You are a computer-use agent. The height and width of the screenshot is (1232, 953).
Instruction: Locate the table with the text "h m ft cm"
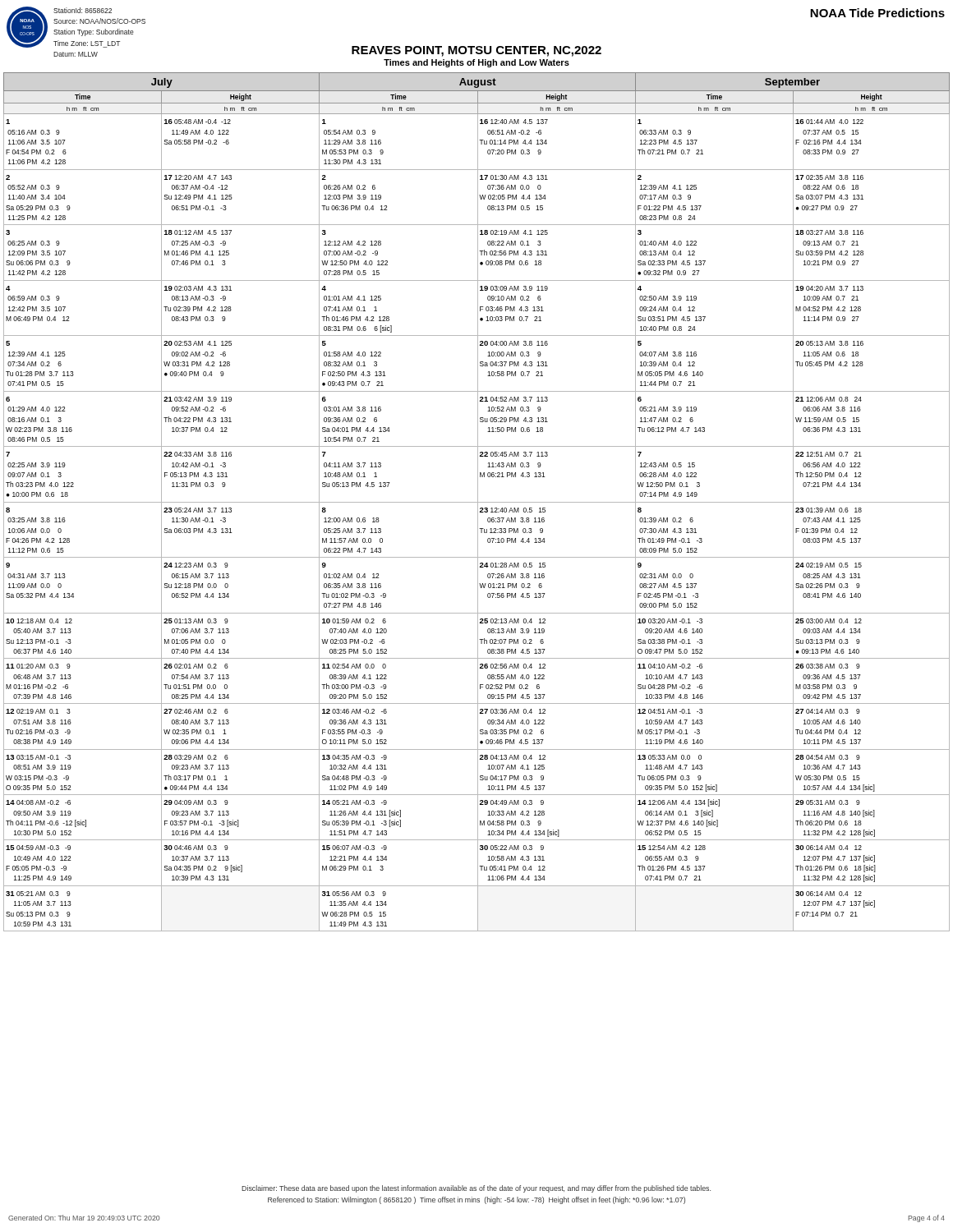click(x=476, y=618)
